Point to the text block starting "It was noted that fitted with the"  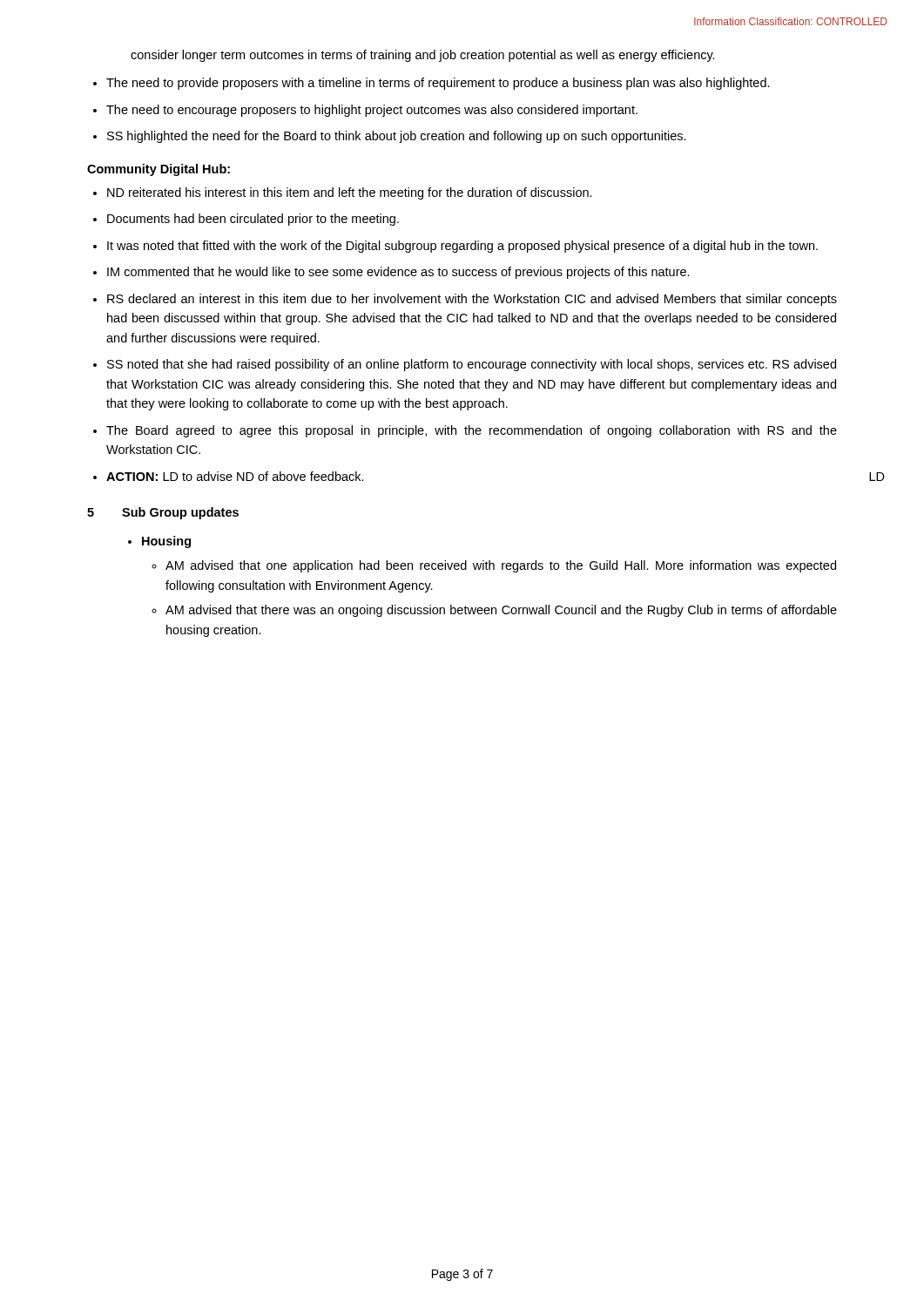pyautogui.click(x=463, y=246)
